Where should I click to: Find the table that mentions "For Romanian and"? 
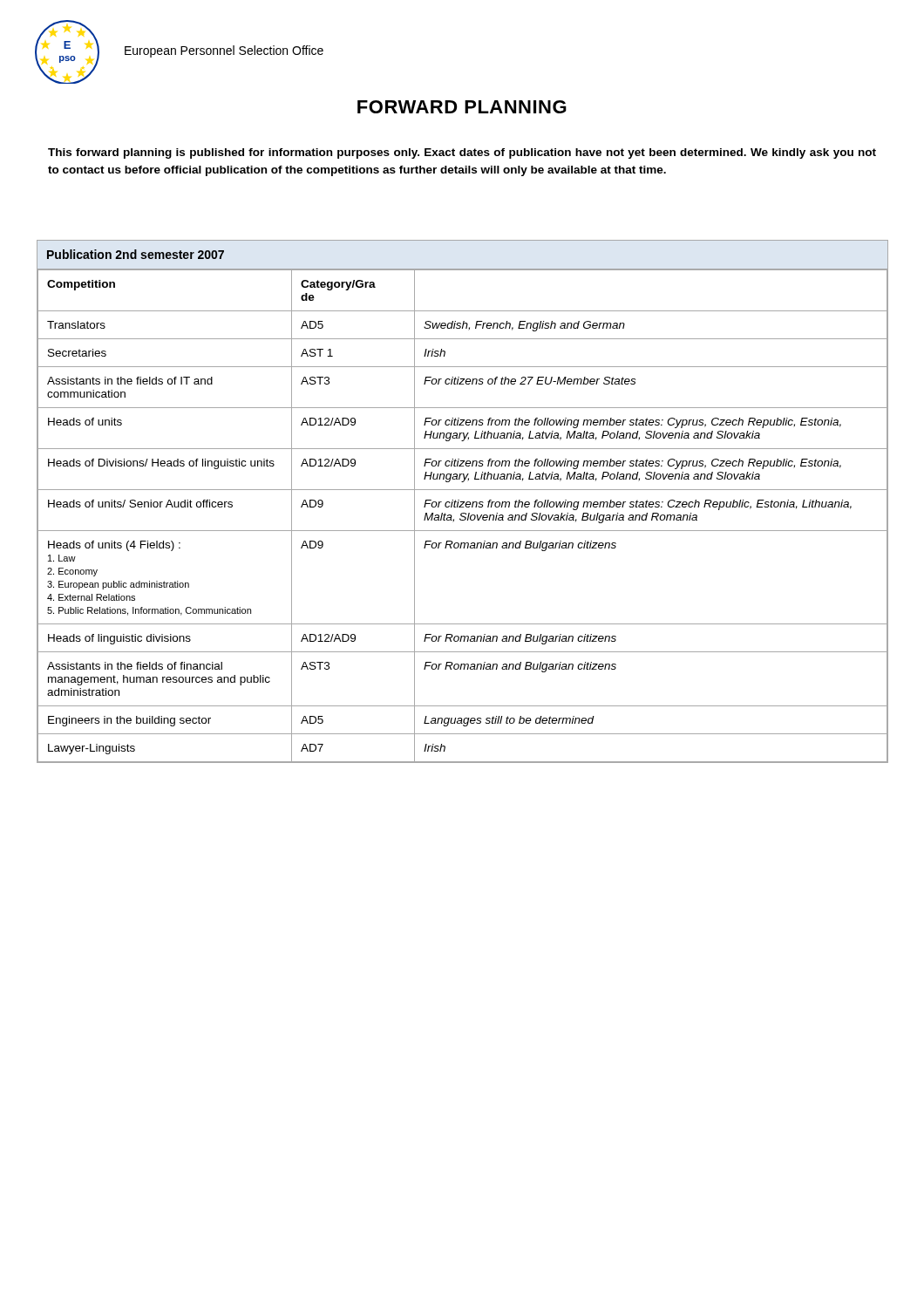pos(462,501)
